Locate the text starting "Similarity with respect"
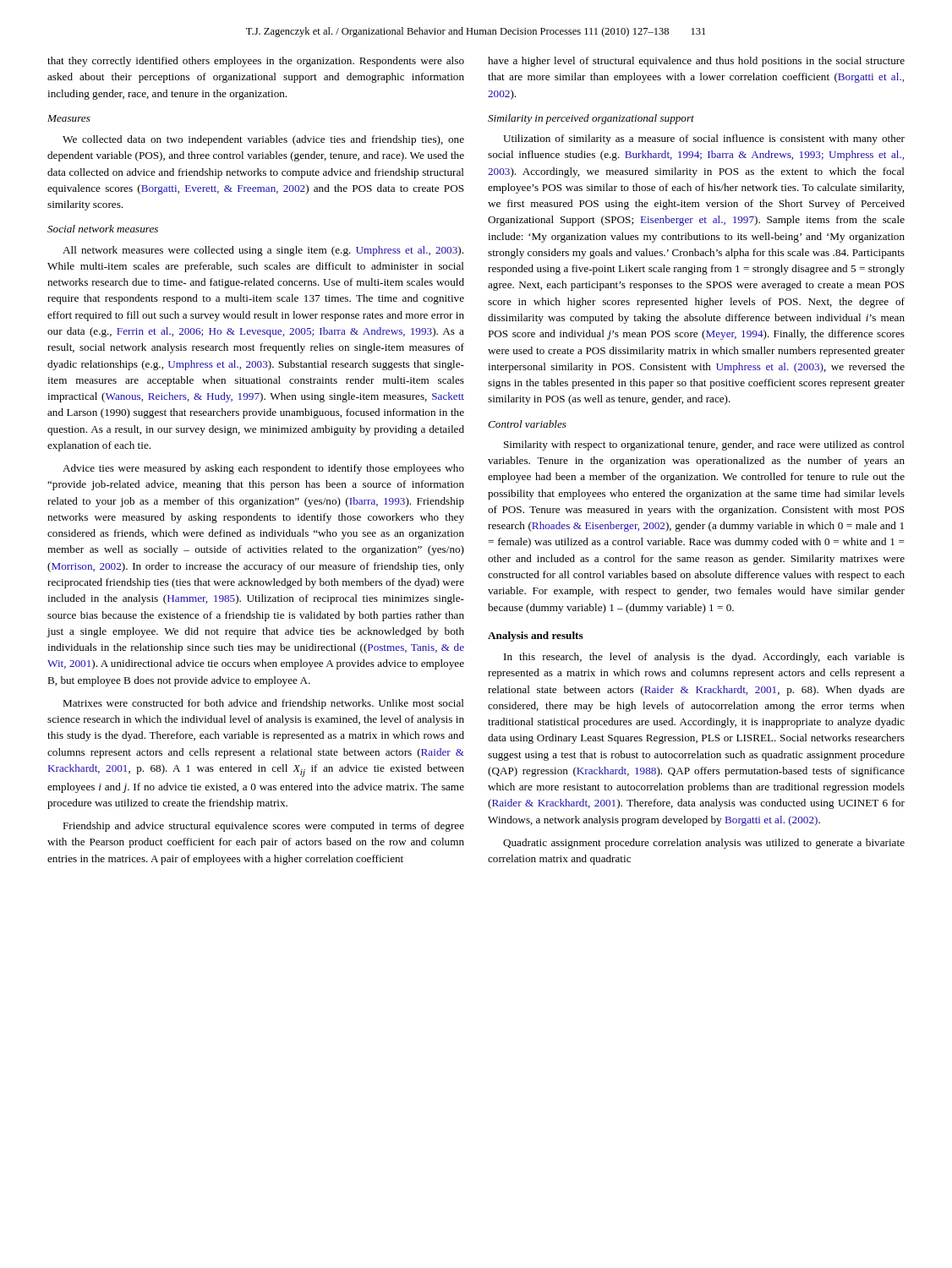The image size is (952, 1268). pos(696,526)
